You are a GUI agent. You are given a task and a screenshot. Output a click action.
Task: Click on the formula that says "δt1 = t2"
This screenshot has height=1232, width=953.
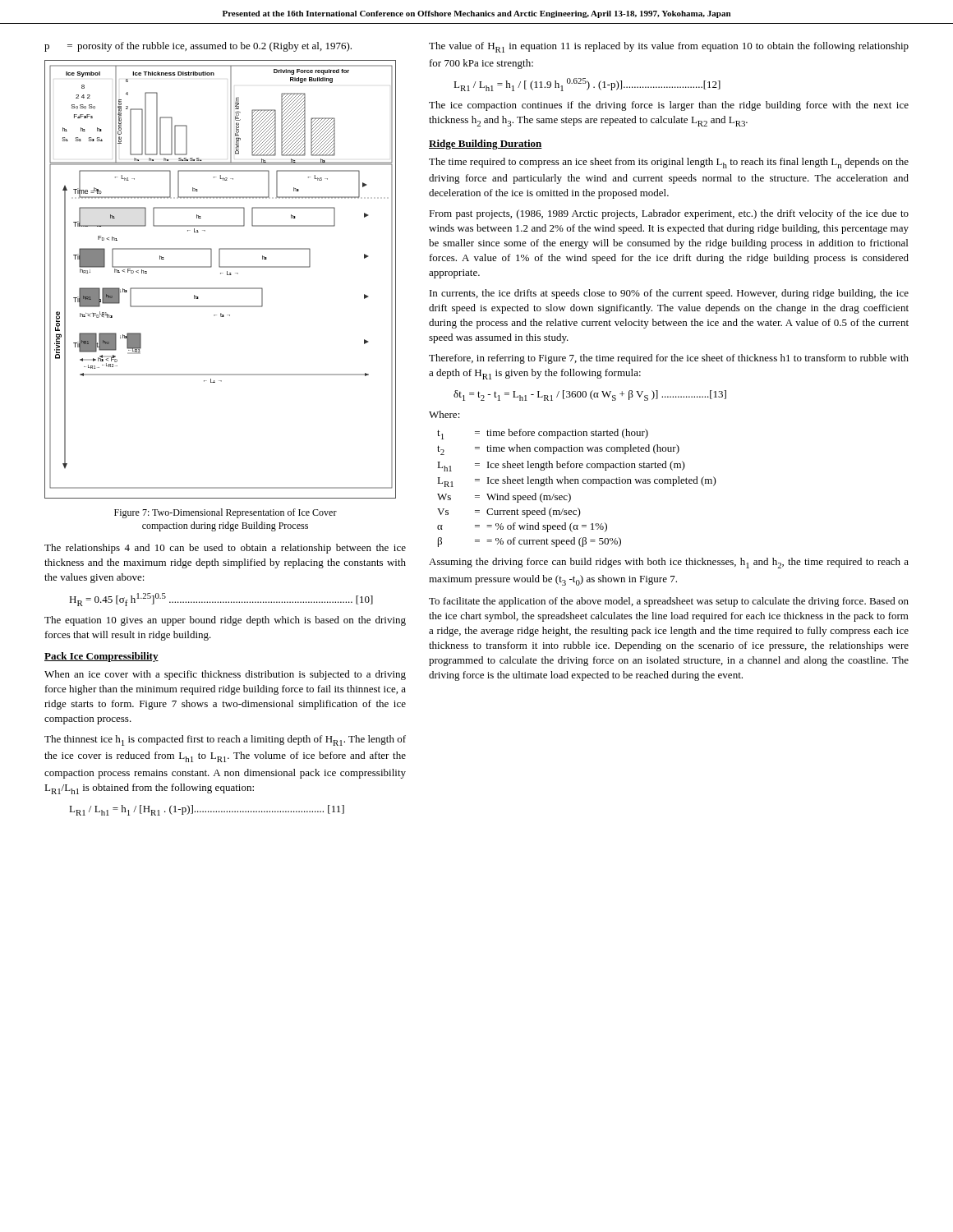[590, 395]
